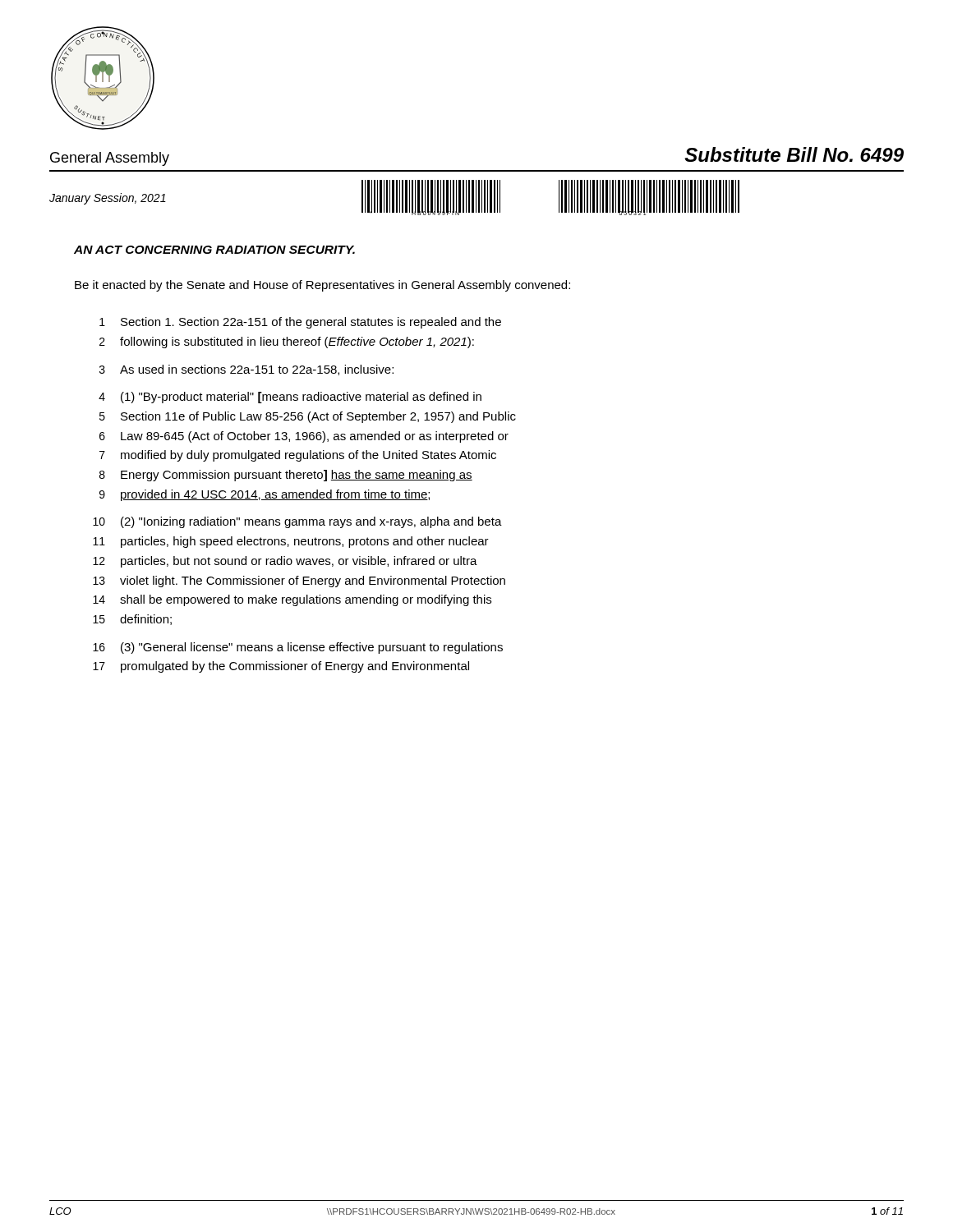This screenshot has width=953, height=1232.
Task: Navigate to the passage starting "5 Section 11e of Public Law 85-256 (Act"
Action: tap(476, 416)
